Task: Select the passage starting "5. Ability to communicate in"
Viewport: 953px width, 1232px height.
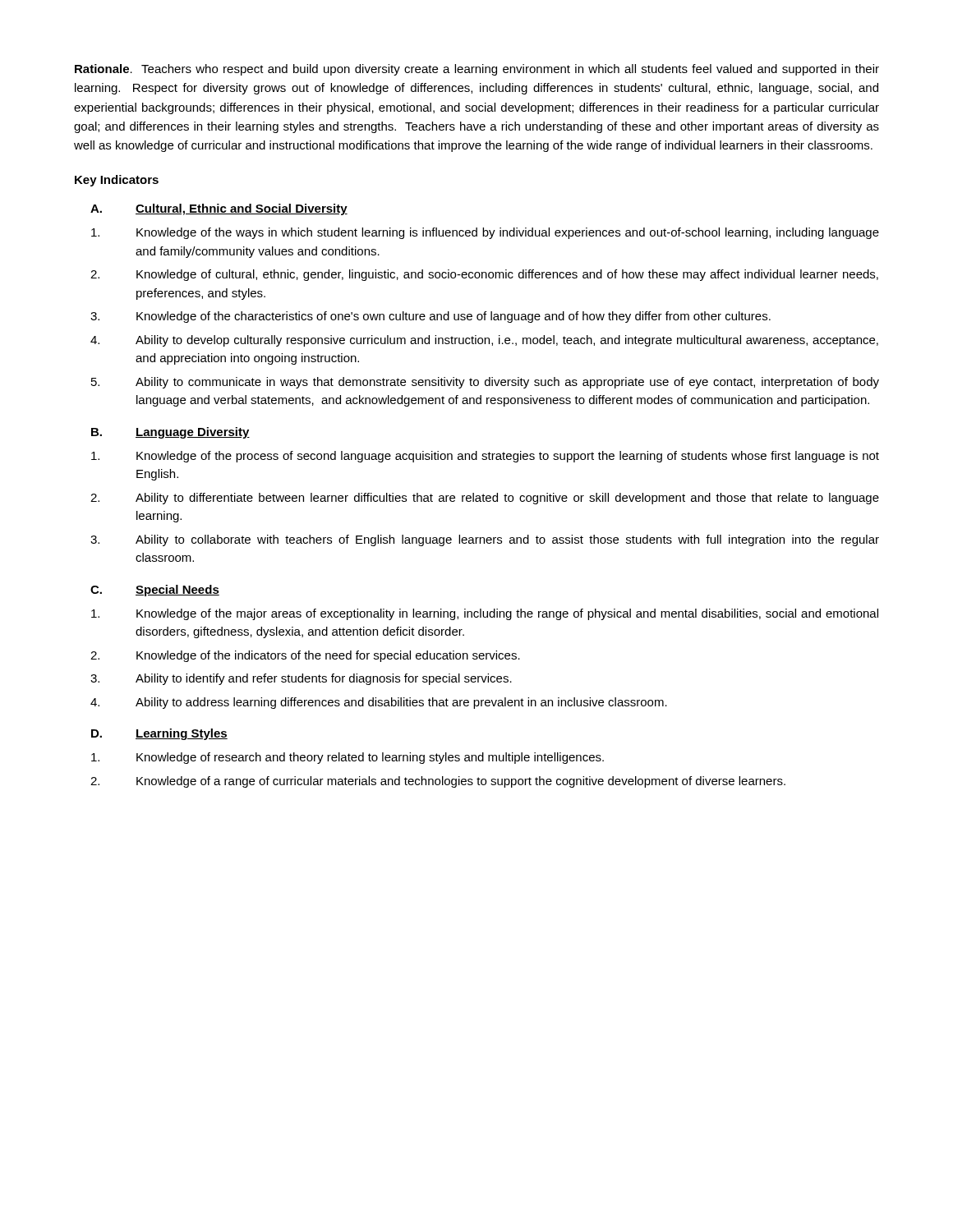Action: tap(476, 391)
